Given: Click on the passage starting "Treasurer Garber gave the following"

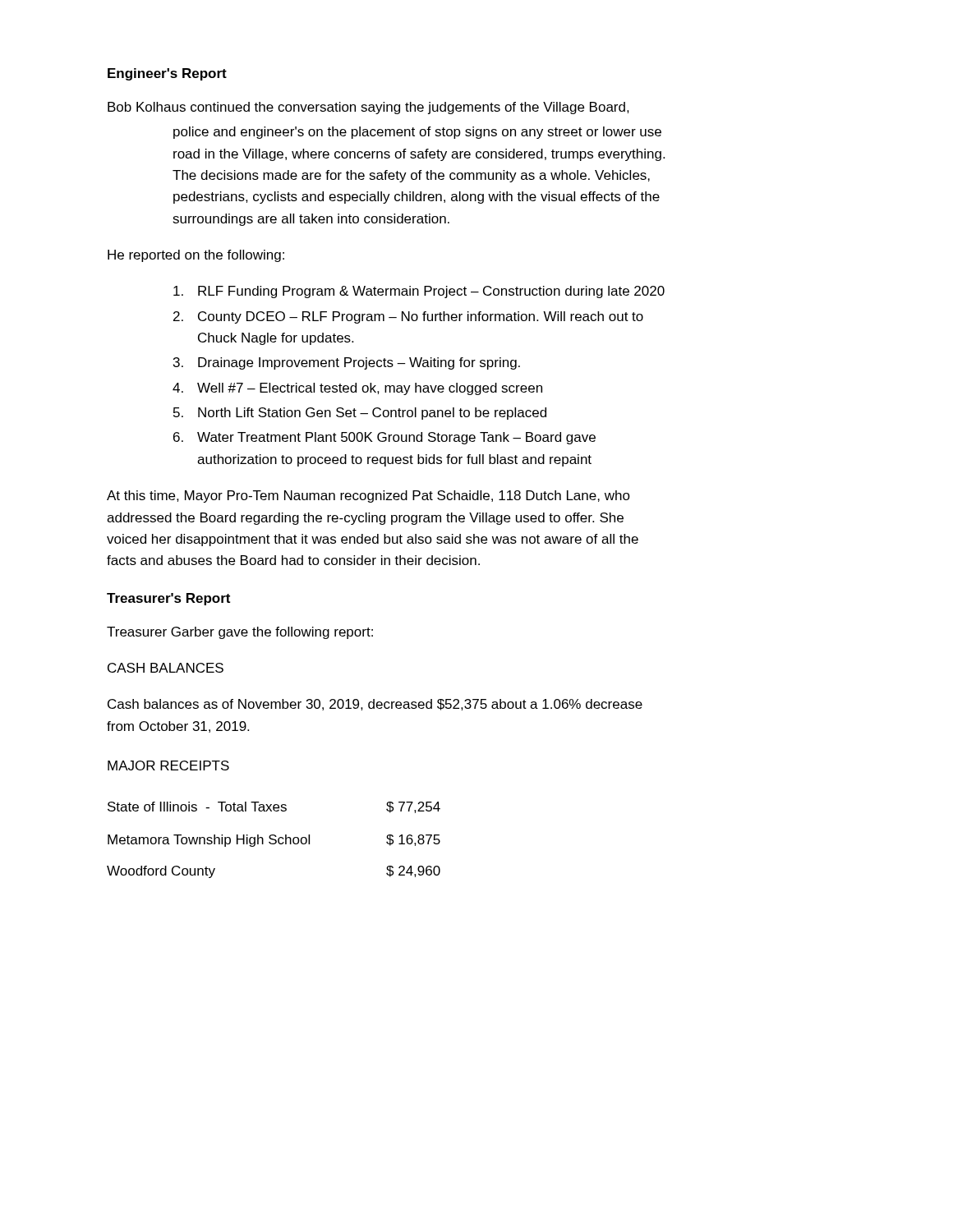Looking at the screenshot, I should [240, 632].
